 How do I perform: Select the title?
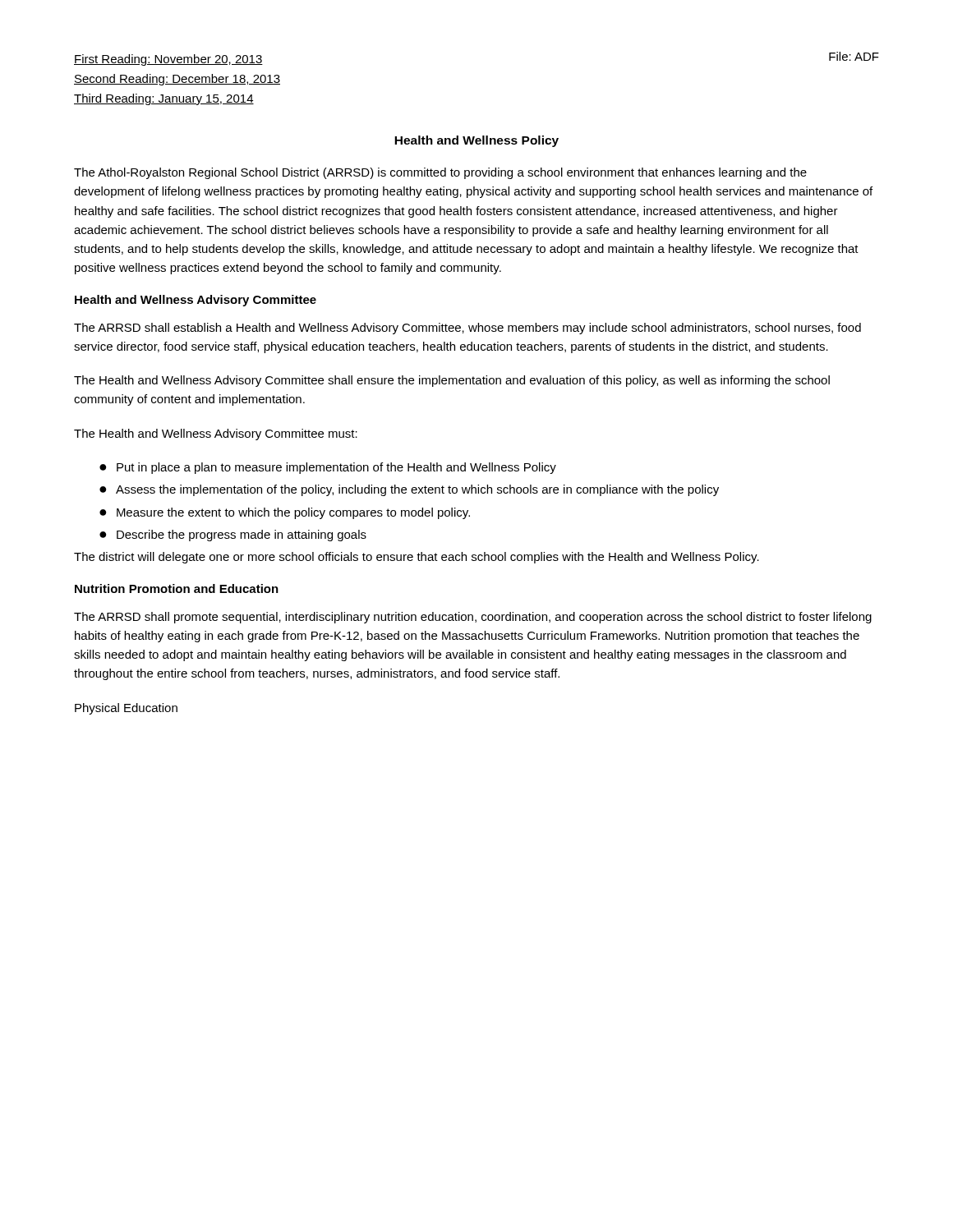[476, 140]
